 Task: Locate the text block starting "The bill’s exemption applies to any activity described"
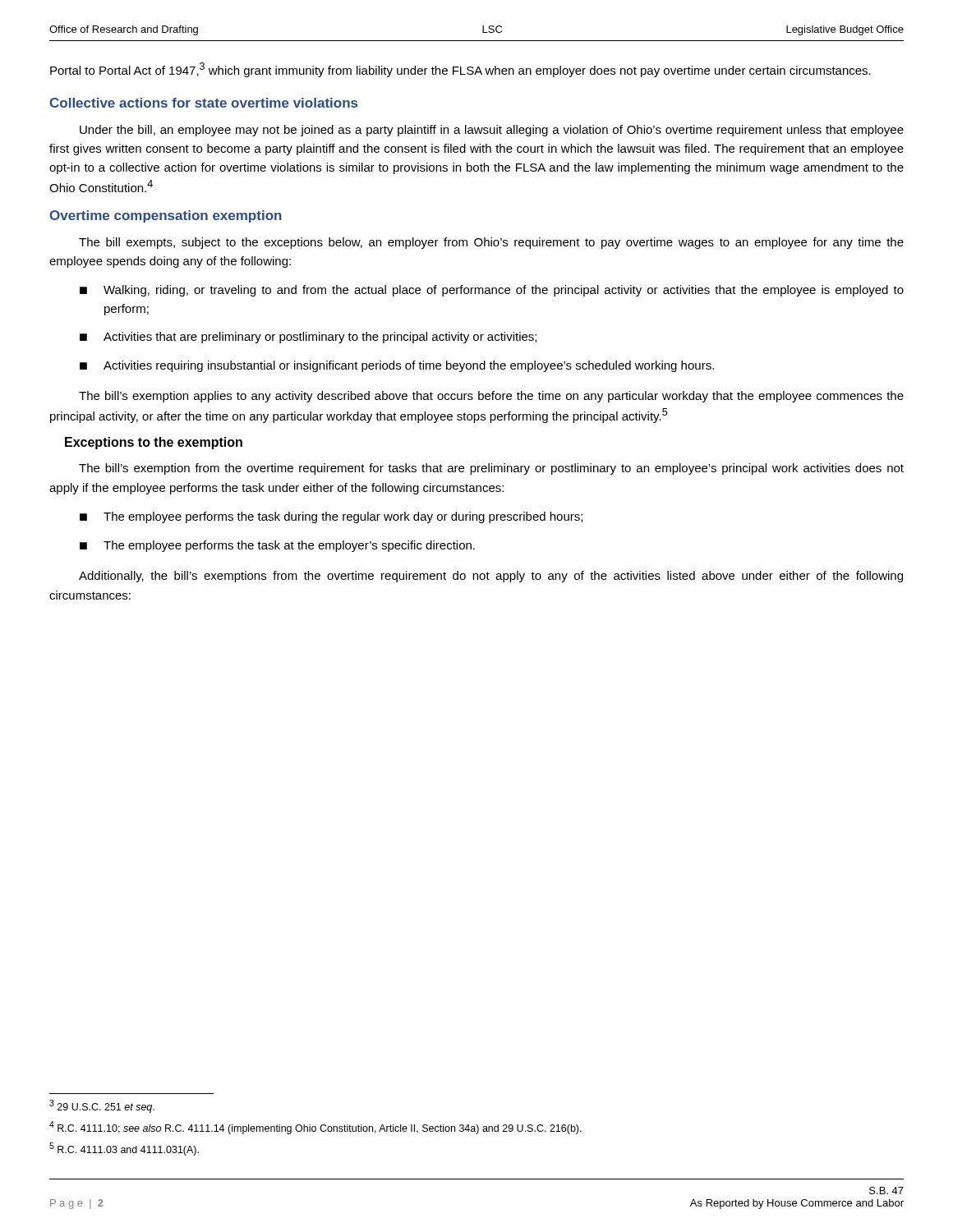pos(476,406)
